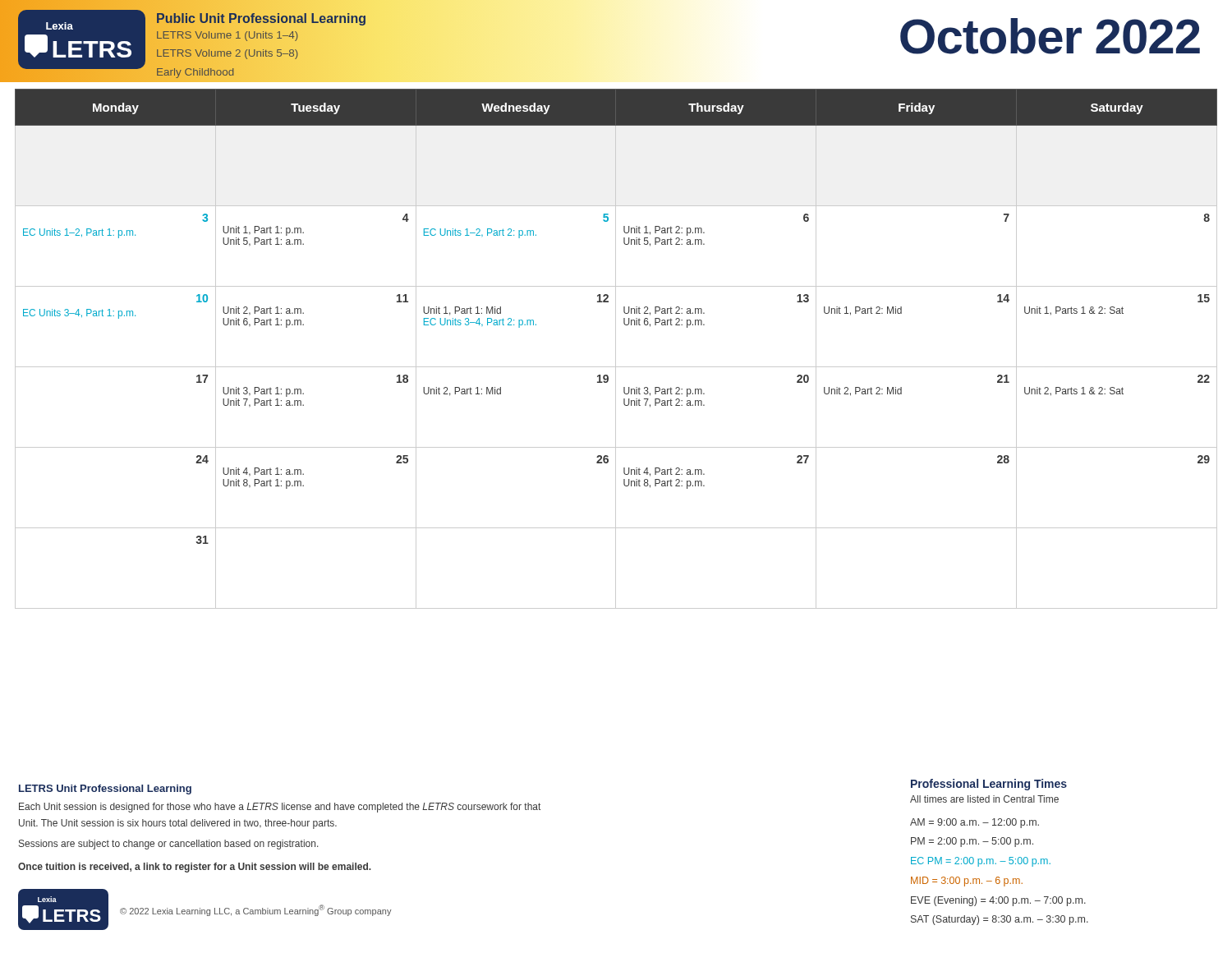Where does it say "All times are listed in Central Time"?
The height and width of the screenshot is (953, 1232).
(x=985, y=799)
